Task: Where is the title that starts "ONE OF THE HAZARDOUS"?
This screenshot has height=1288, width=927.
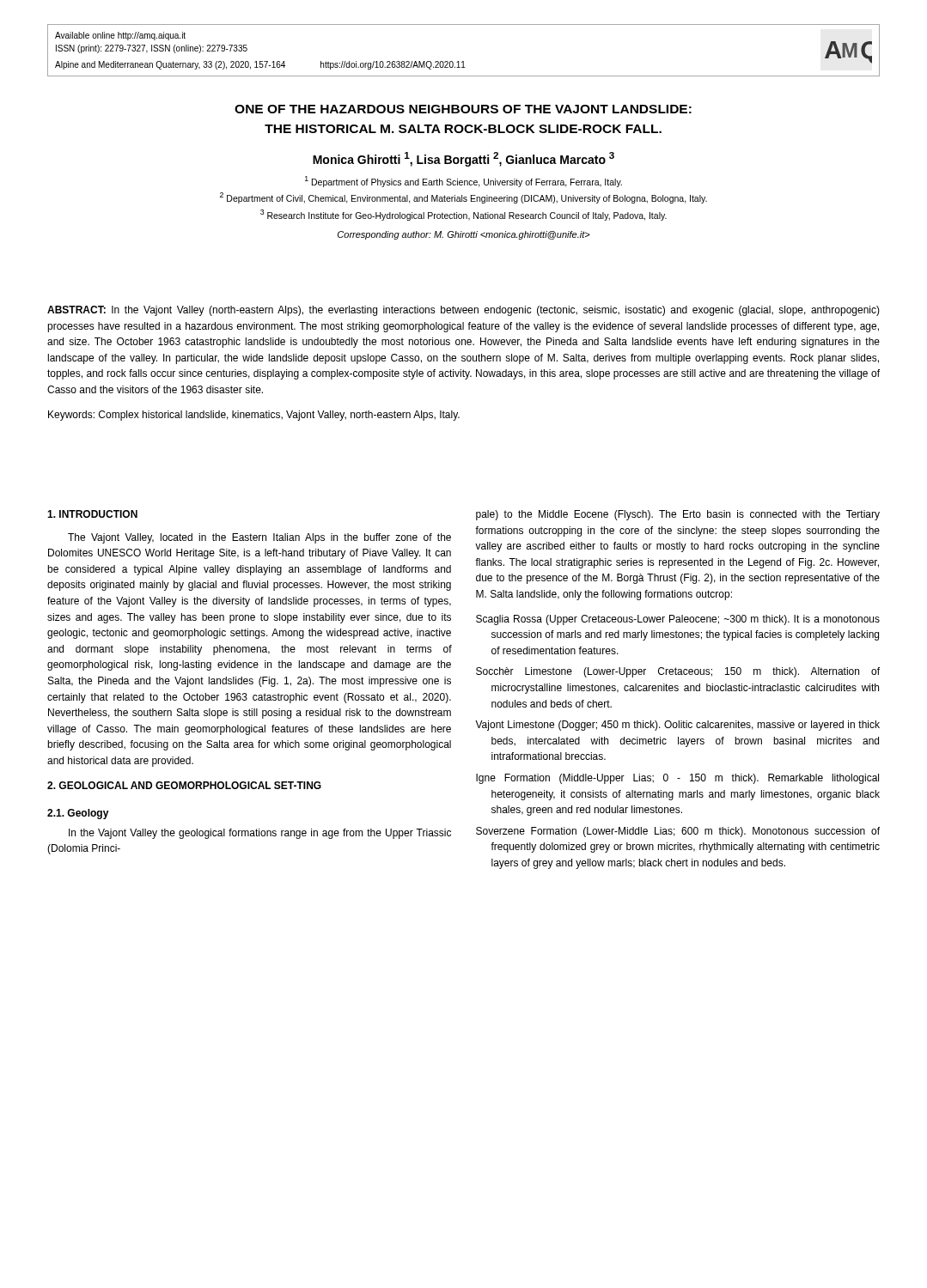Action: click(x=464, y=119)
